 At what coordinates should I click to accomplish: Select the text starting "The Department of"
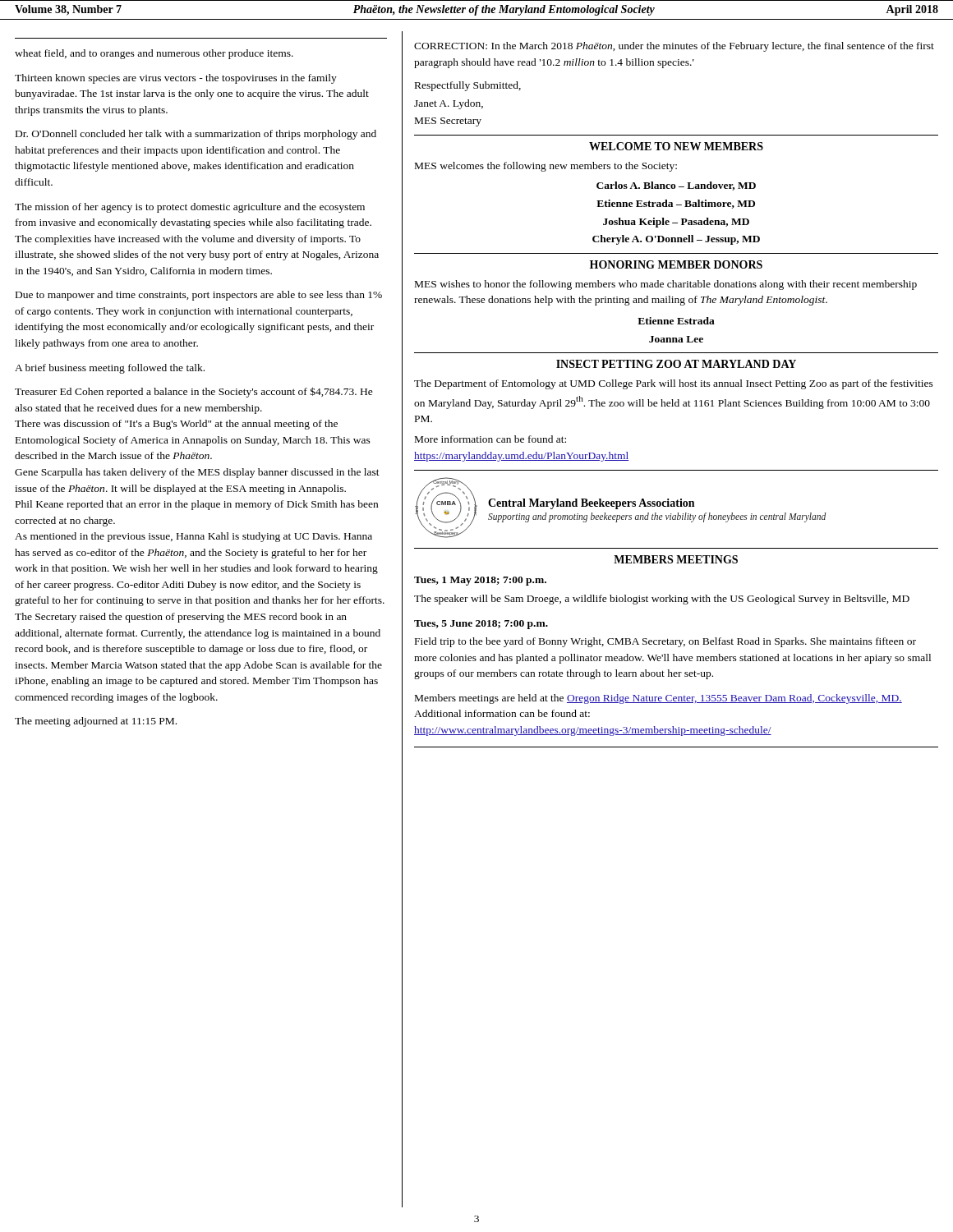point(674,401)
